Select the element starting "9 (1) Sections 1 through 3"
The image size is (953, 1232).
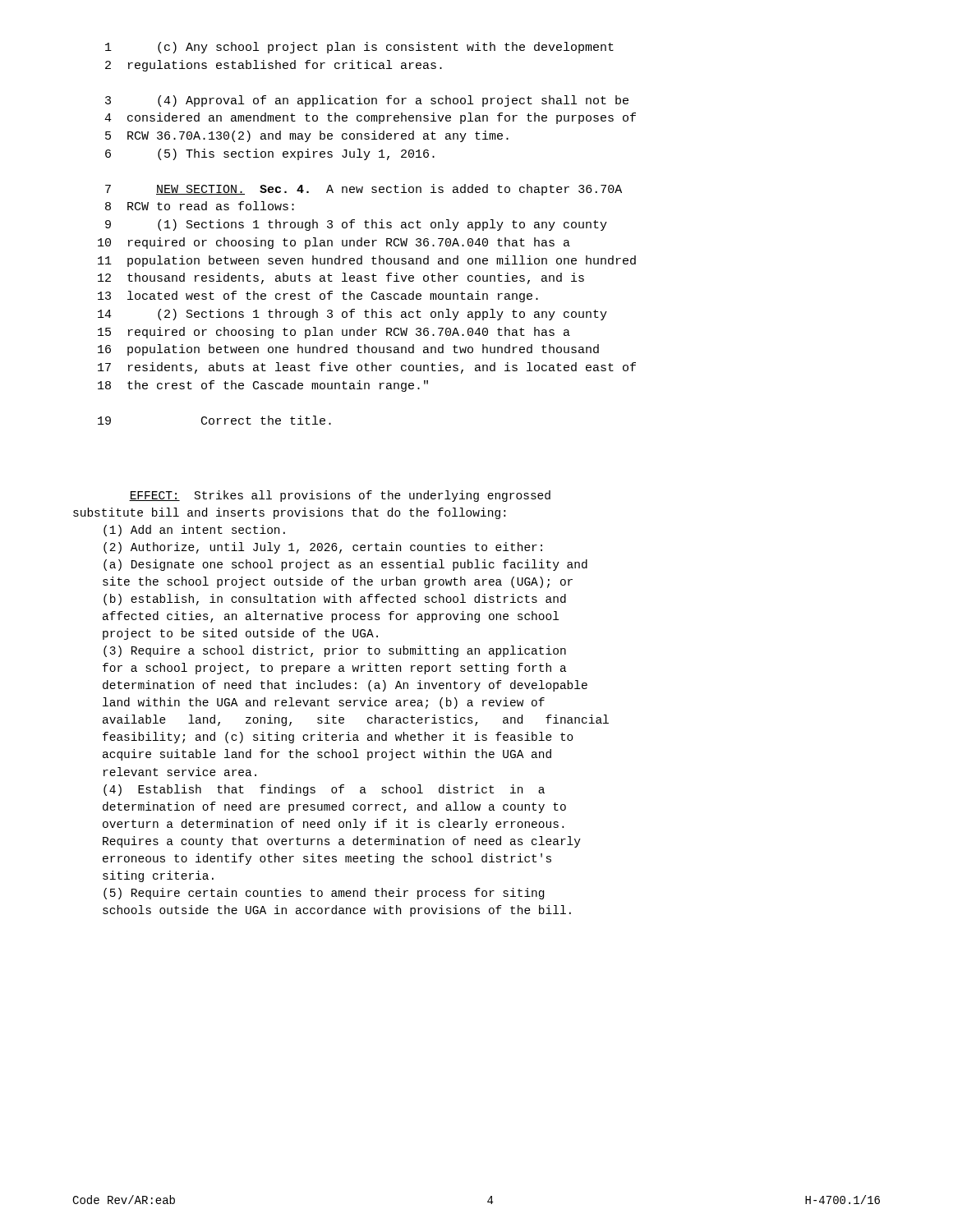click(x=476, y=226)
